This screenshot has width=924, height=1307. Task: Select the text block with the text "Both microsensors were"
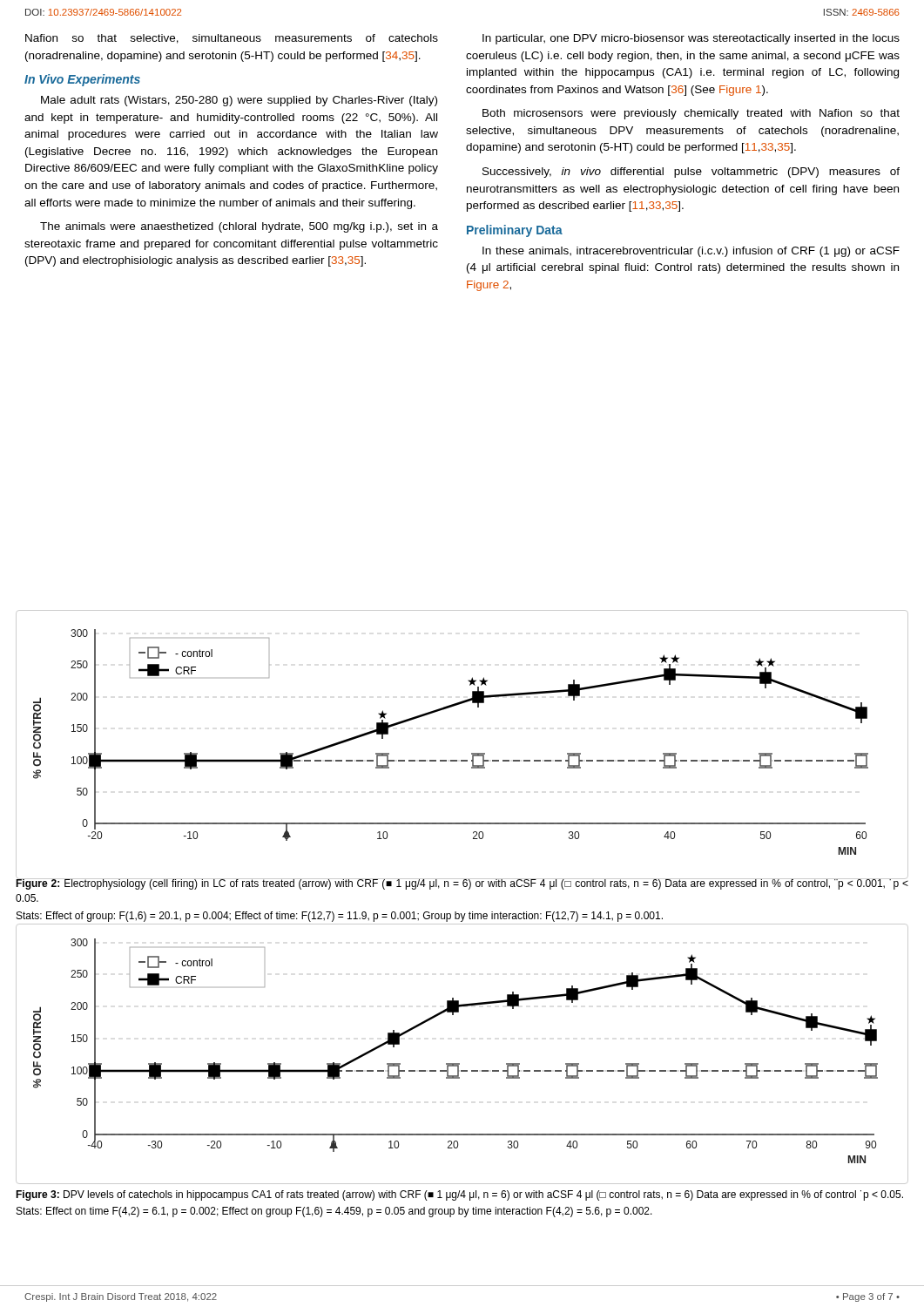[683, 130]
